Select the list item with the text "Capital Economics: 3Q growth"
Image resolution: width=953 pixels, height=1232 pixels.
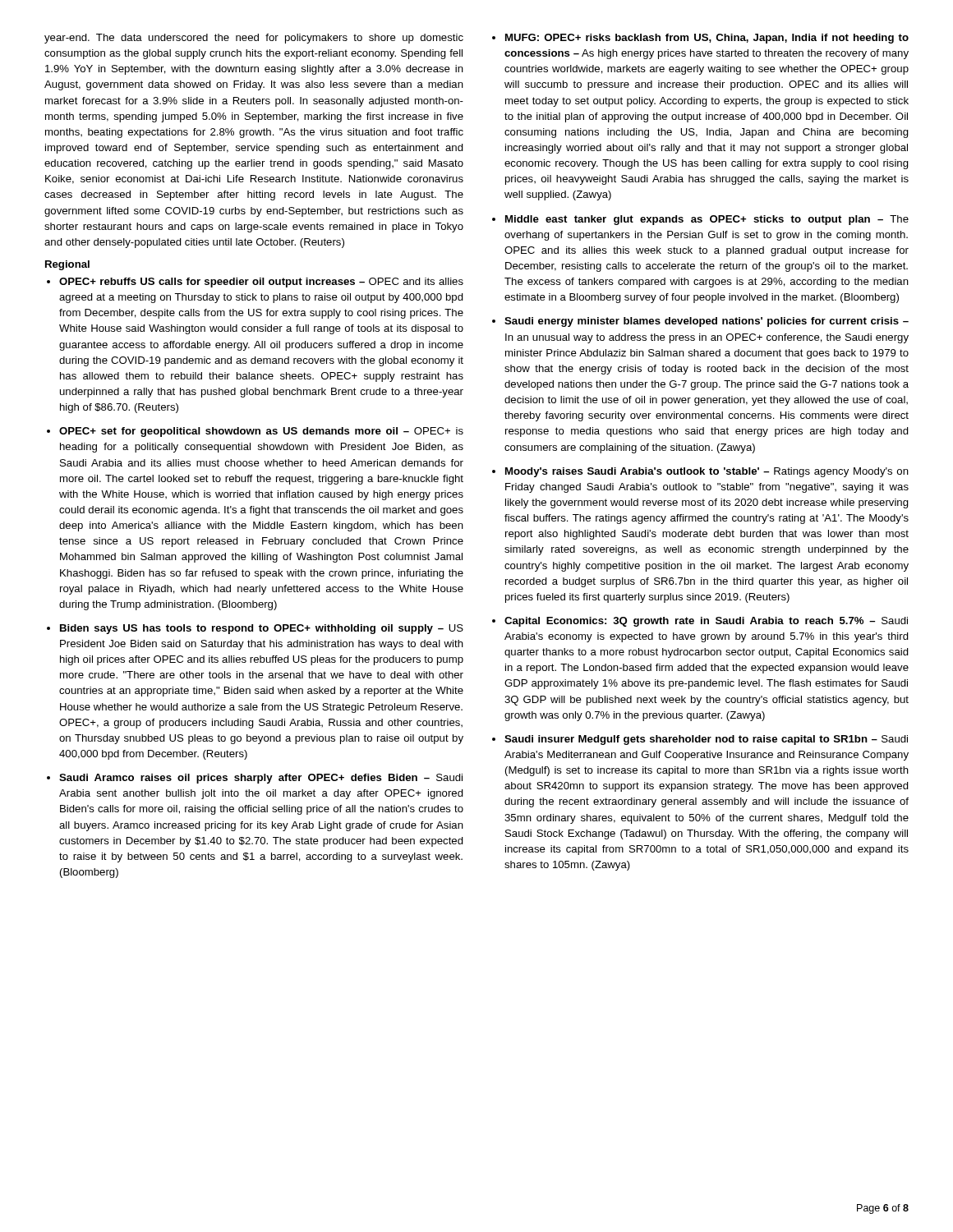point(707,668)
